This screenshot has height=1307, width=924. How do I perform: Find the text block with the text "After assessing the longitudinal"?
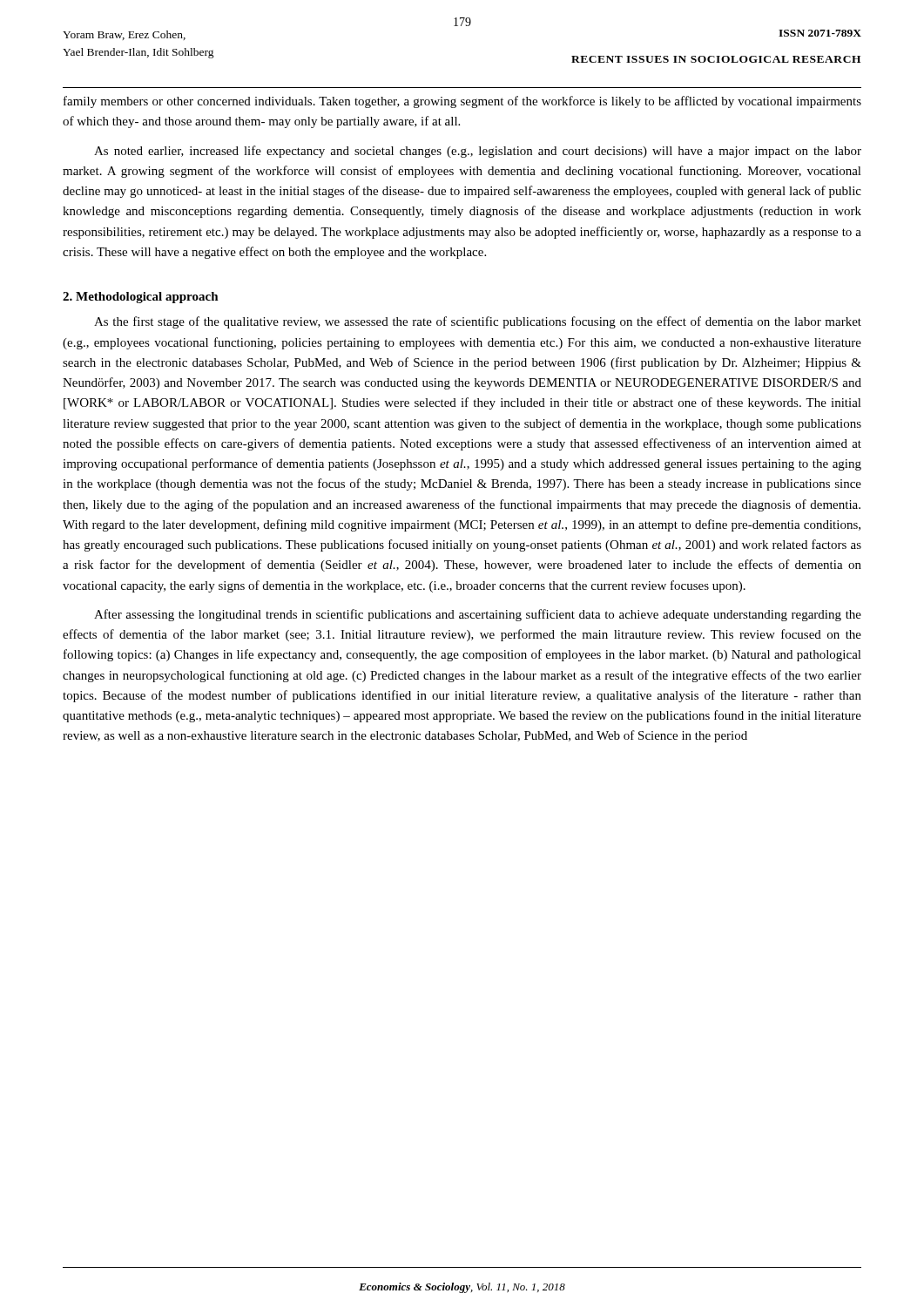click(462, 675)
